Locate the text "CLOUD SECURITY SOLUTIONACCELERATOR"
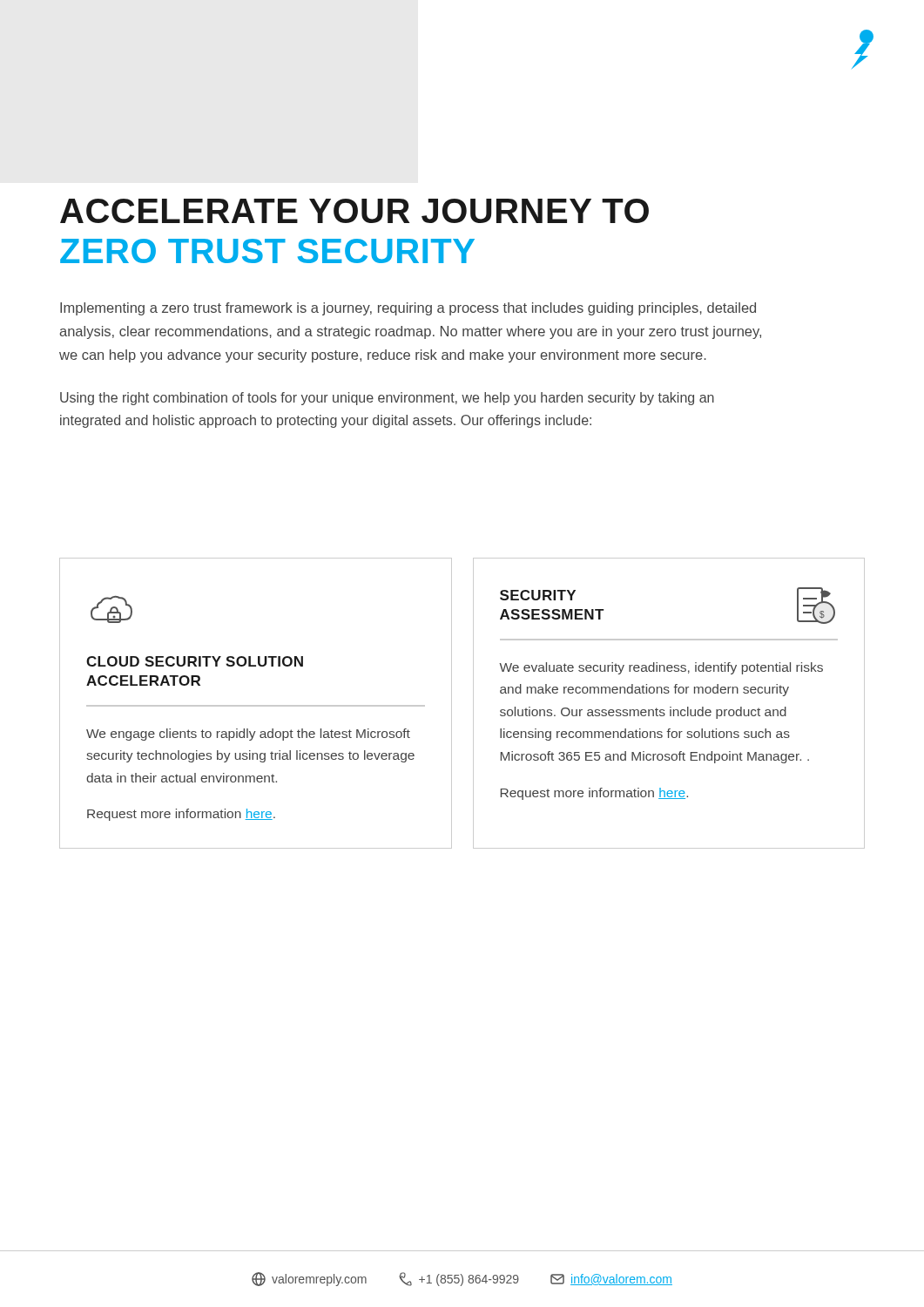The image size is (924, 1307). point(195,671)
